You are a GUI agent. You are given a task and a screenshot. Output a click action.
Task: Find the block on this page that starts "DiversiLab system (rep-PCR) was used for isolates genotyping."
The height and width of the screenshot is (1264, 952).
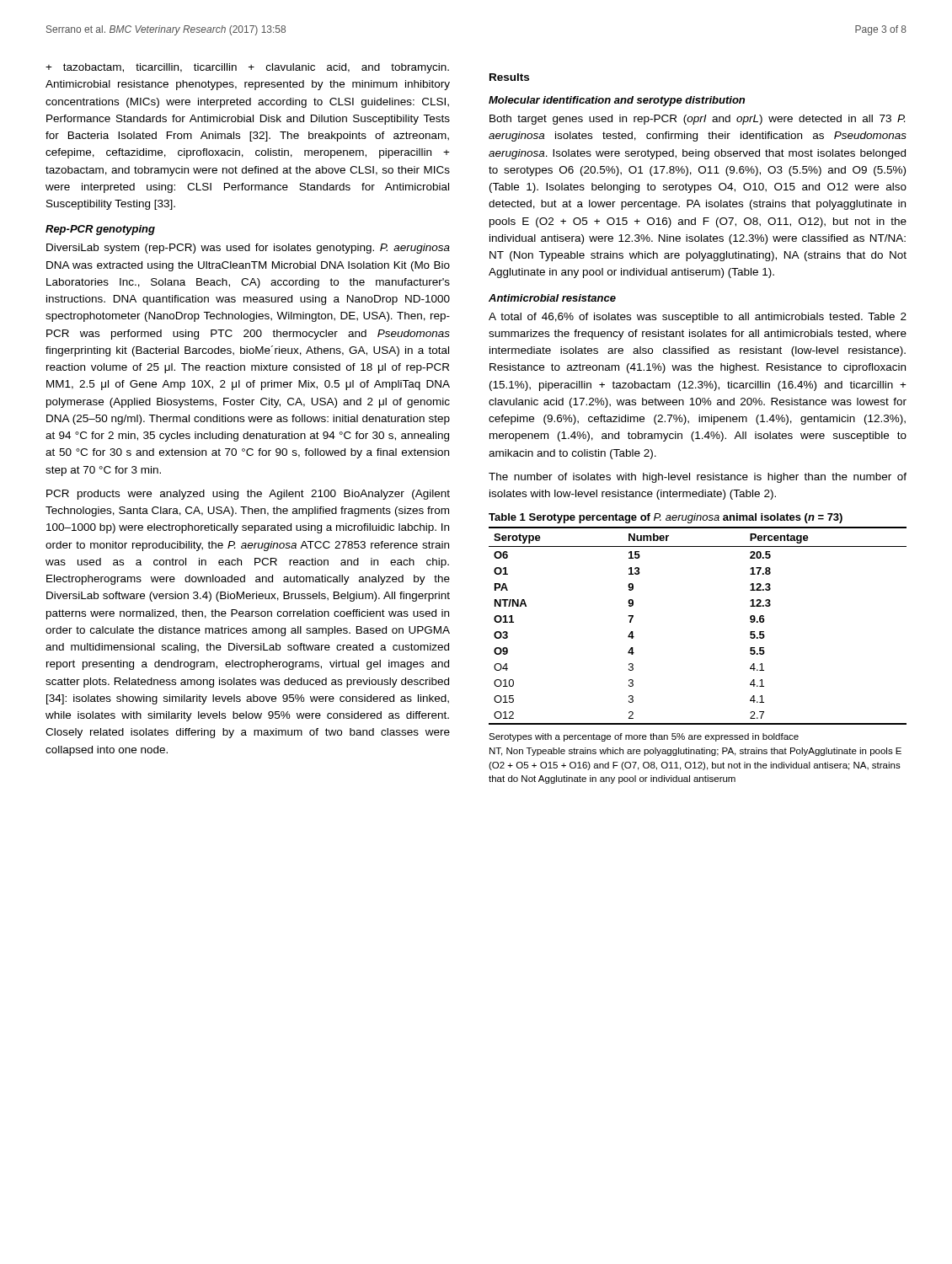(x=248, y=359)
